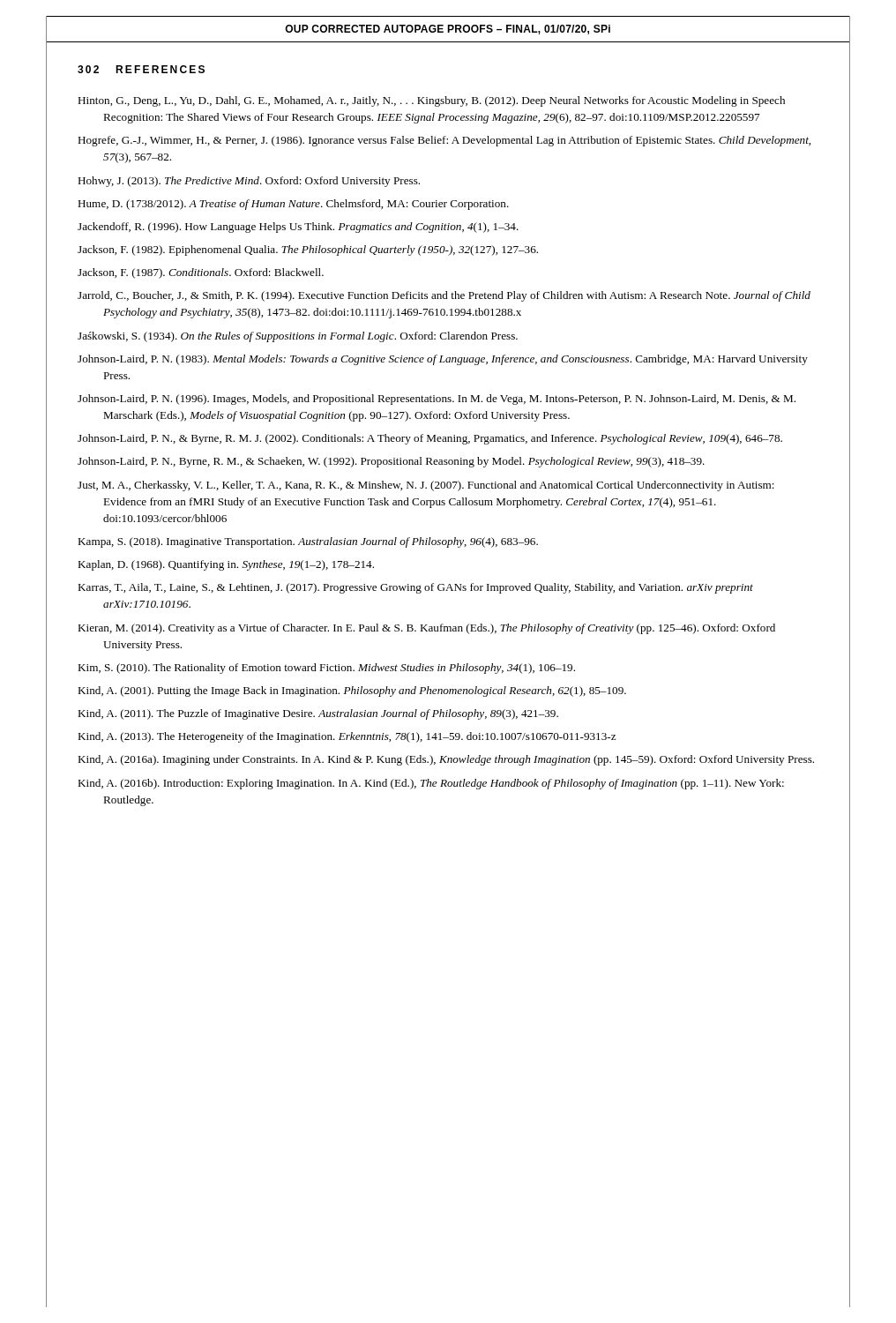The width and height of the screenshot is (896, 1323).
Task: Point to the block beginning "Kind, A. (2001). Putting the Image"
Action: (x=352, y=690)
